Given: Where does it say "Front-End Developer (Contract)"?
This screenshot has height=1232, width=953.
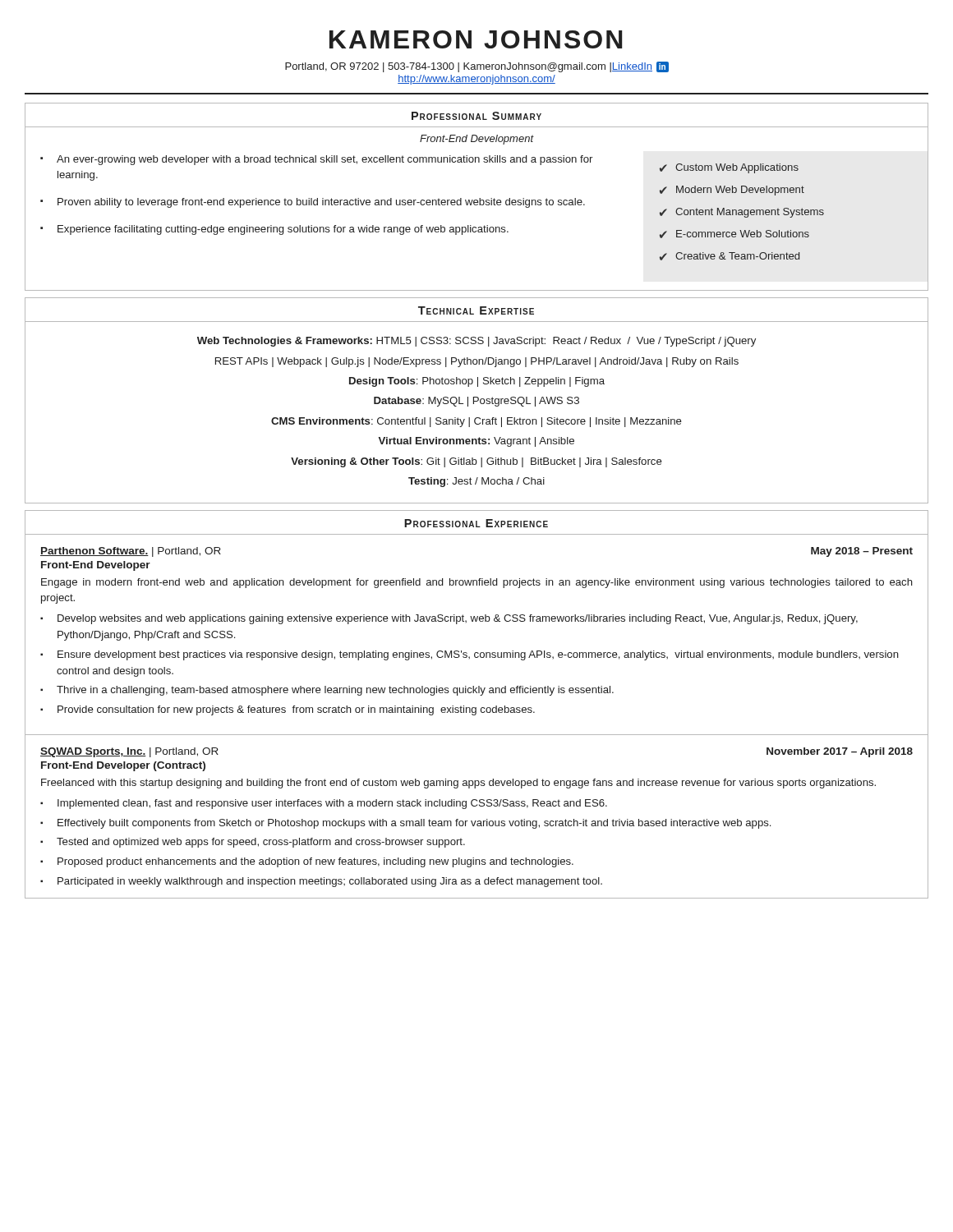Looking at the screenshot, I should (x=123, y=765).
